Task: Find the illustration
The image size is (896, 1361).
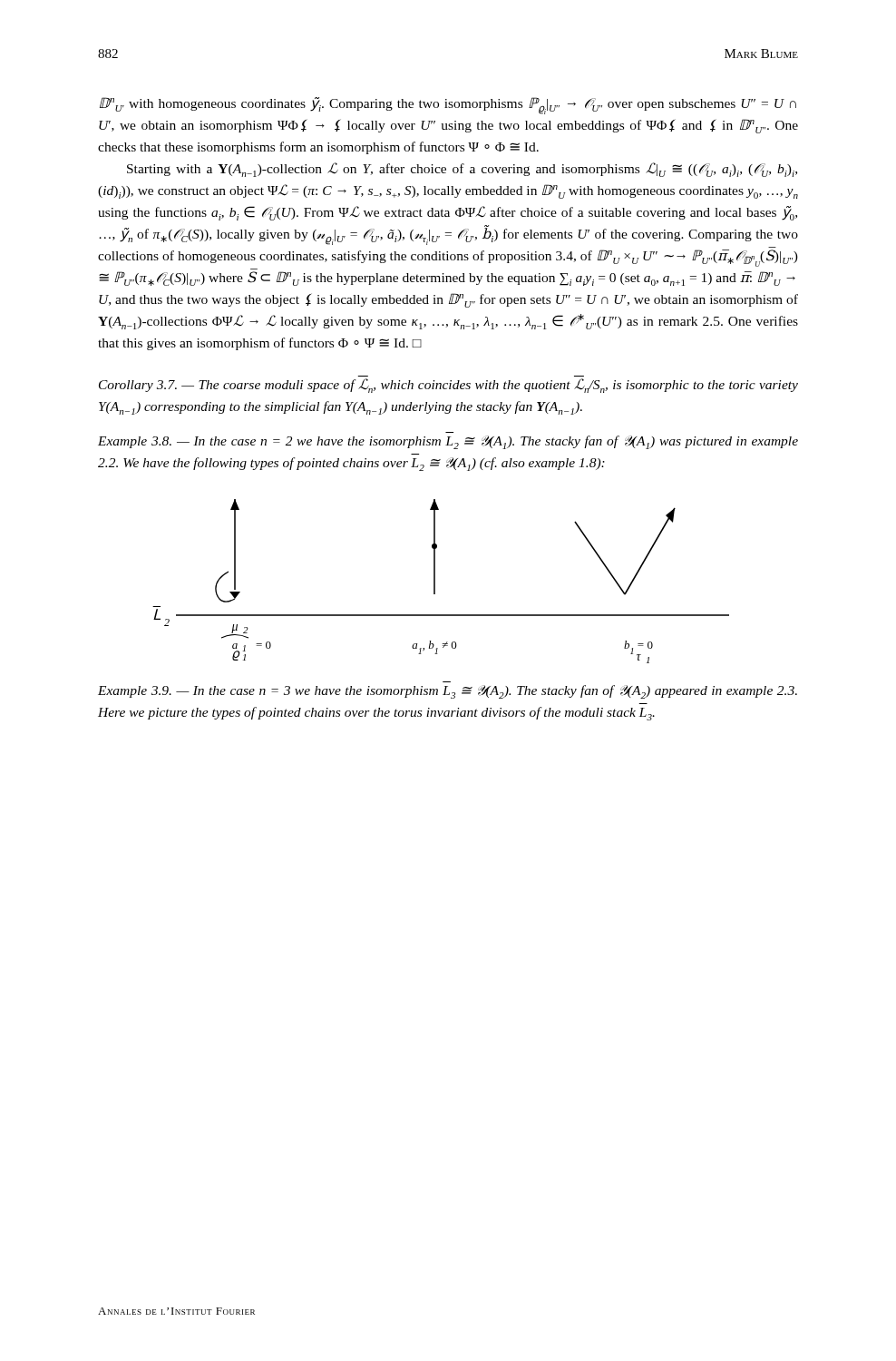Action: tap(448, 579)
